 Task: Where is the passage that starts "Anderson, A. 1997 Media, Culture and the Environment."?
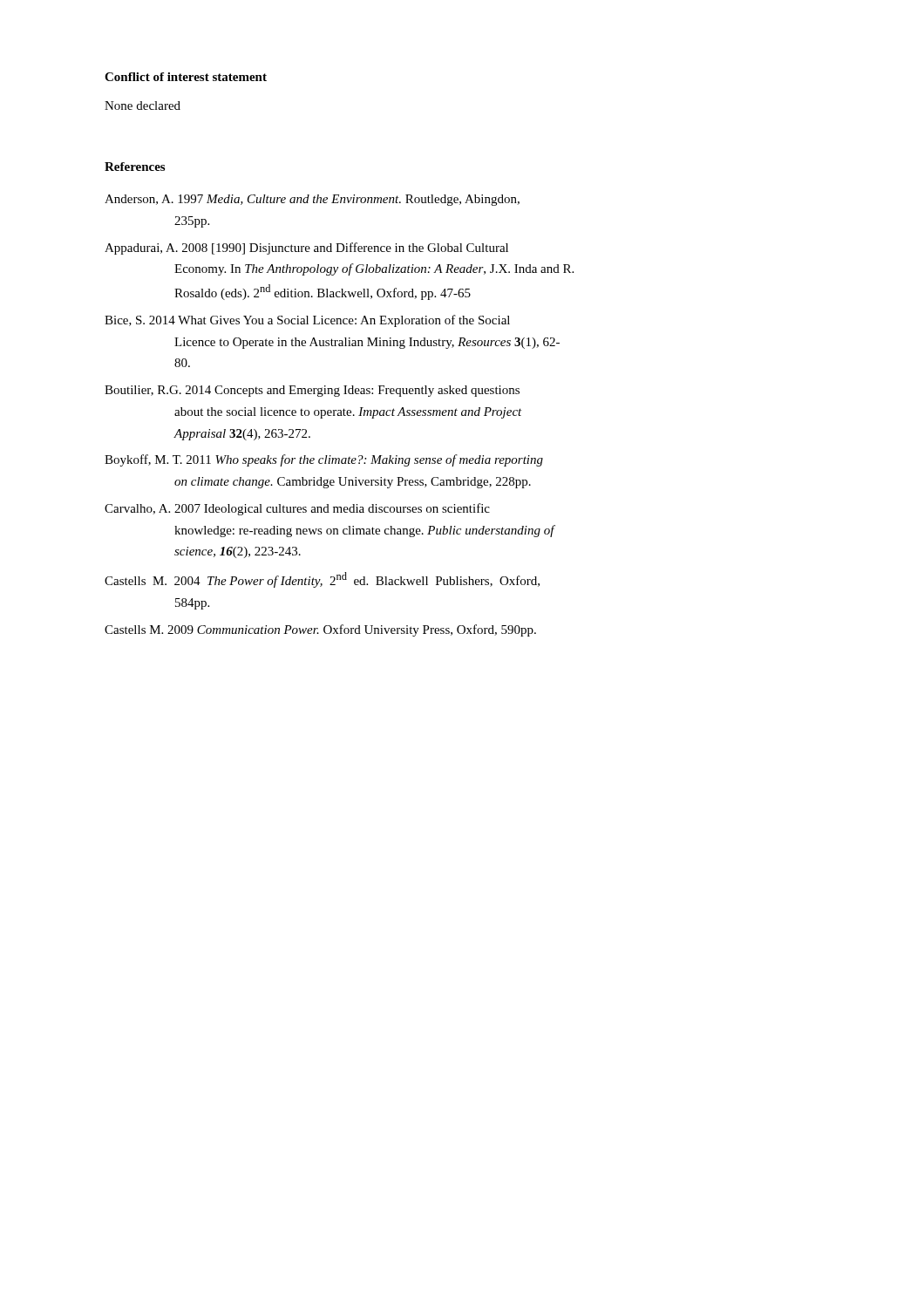point(312,199)
